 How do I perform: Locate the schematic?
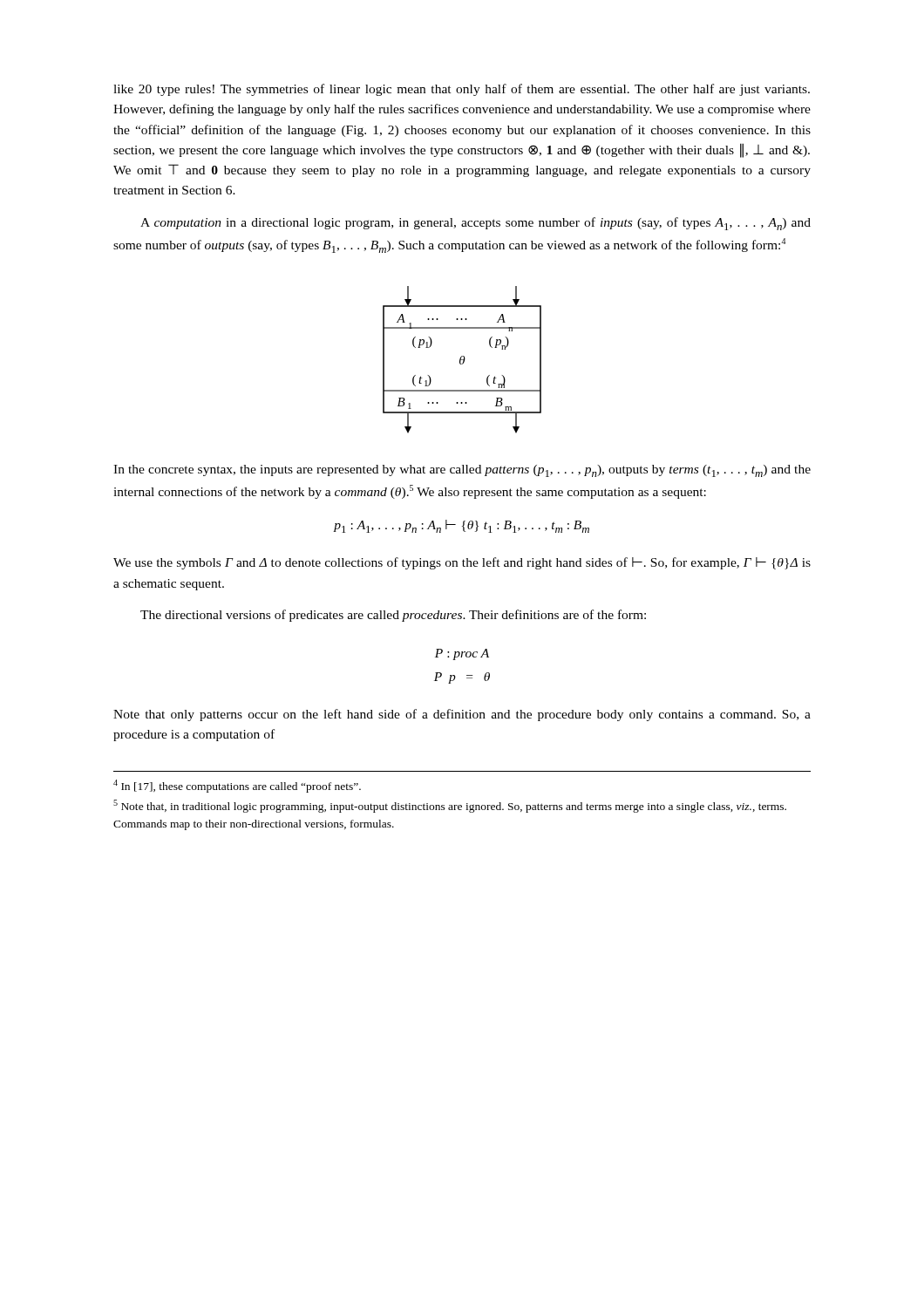[462, 360]
